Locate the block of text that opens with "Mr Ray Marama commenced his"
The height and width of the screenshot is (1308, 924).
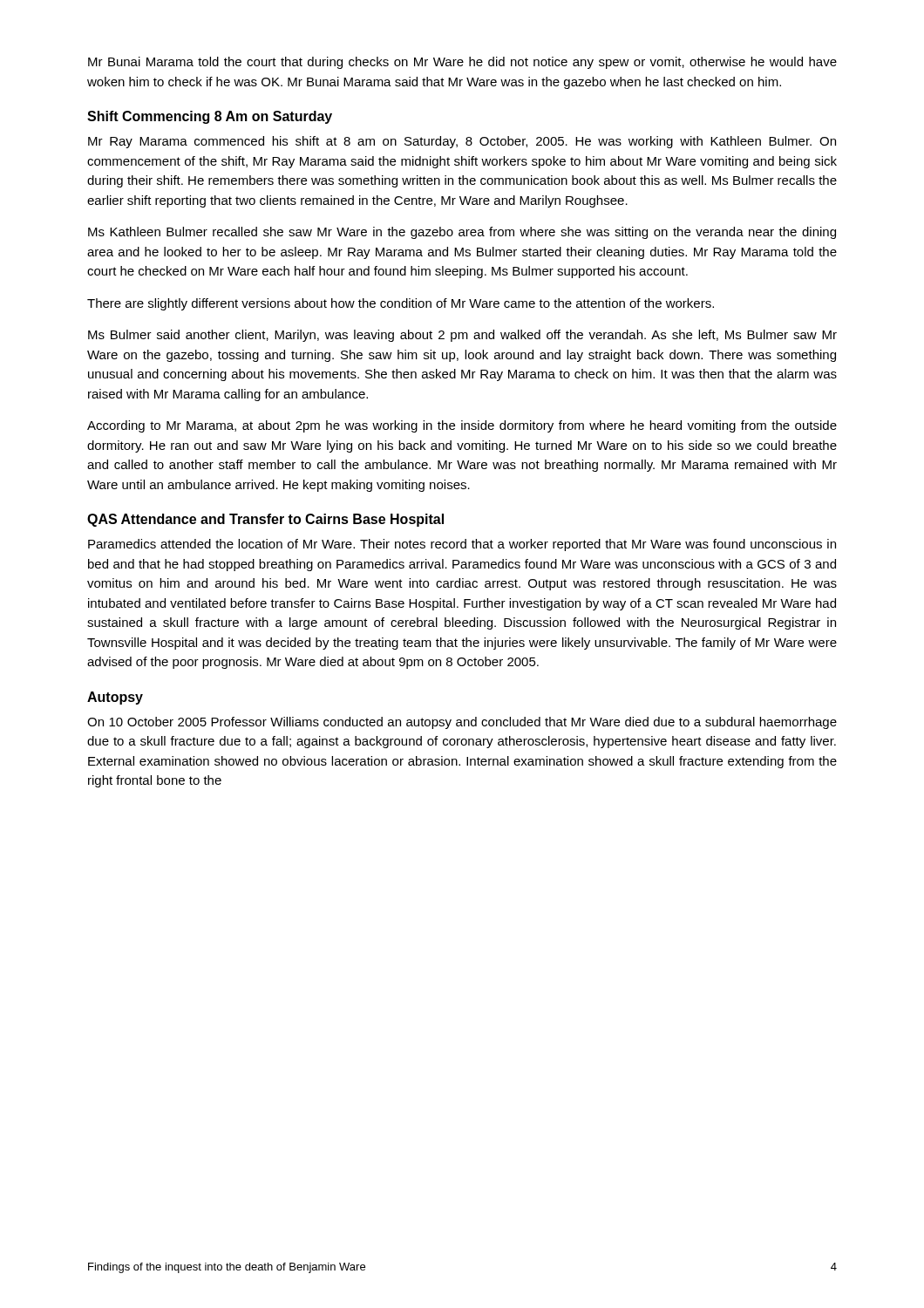point(462,171)
